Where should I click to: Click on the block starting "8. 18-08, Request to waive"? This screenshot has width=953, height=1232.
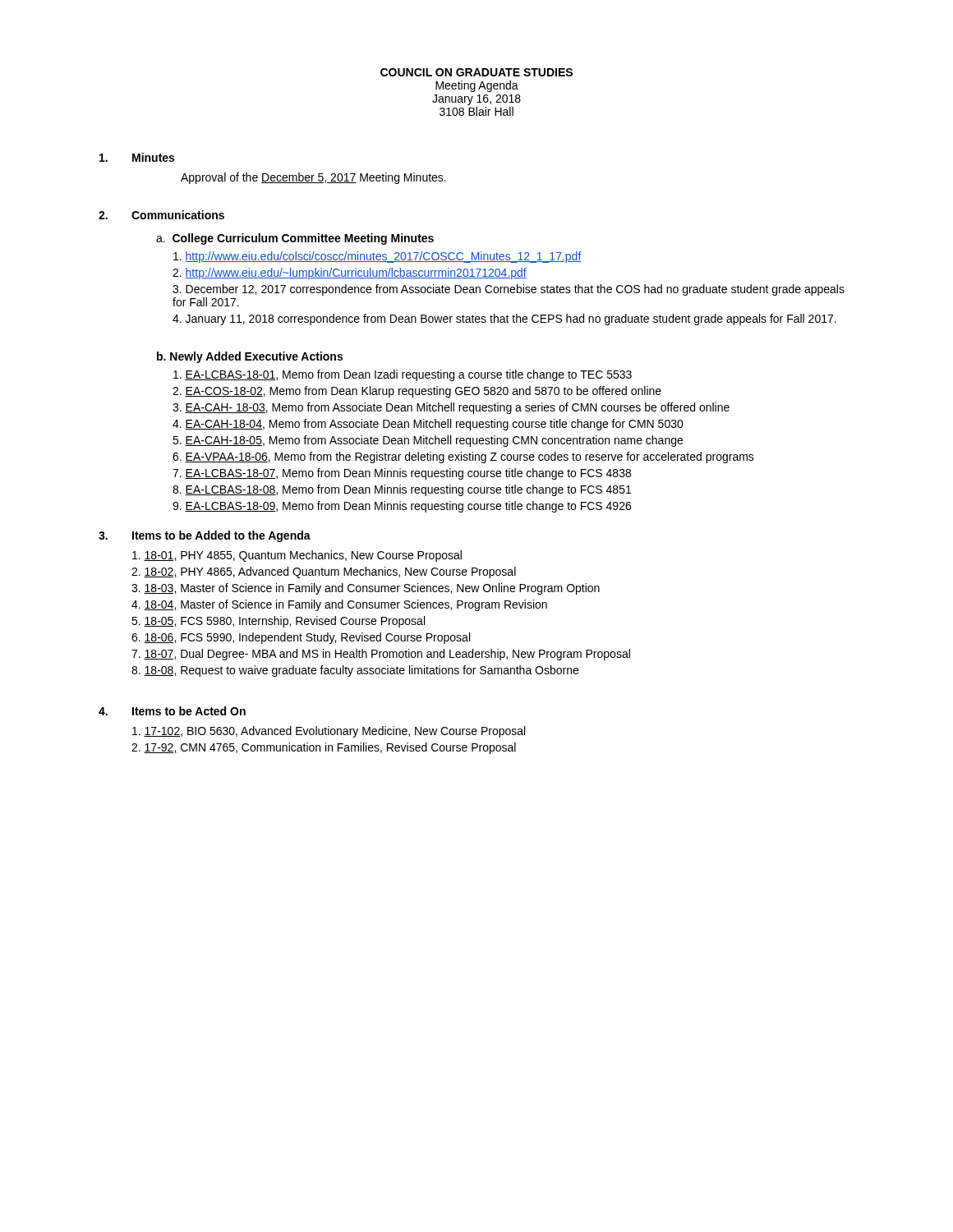(x=355, y=670)
